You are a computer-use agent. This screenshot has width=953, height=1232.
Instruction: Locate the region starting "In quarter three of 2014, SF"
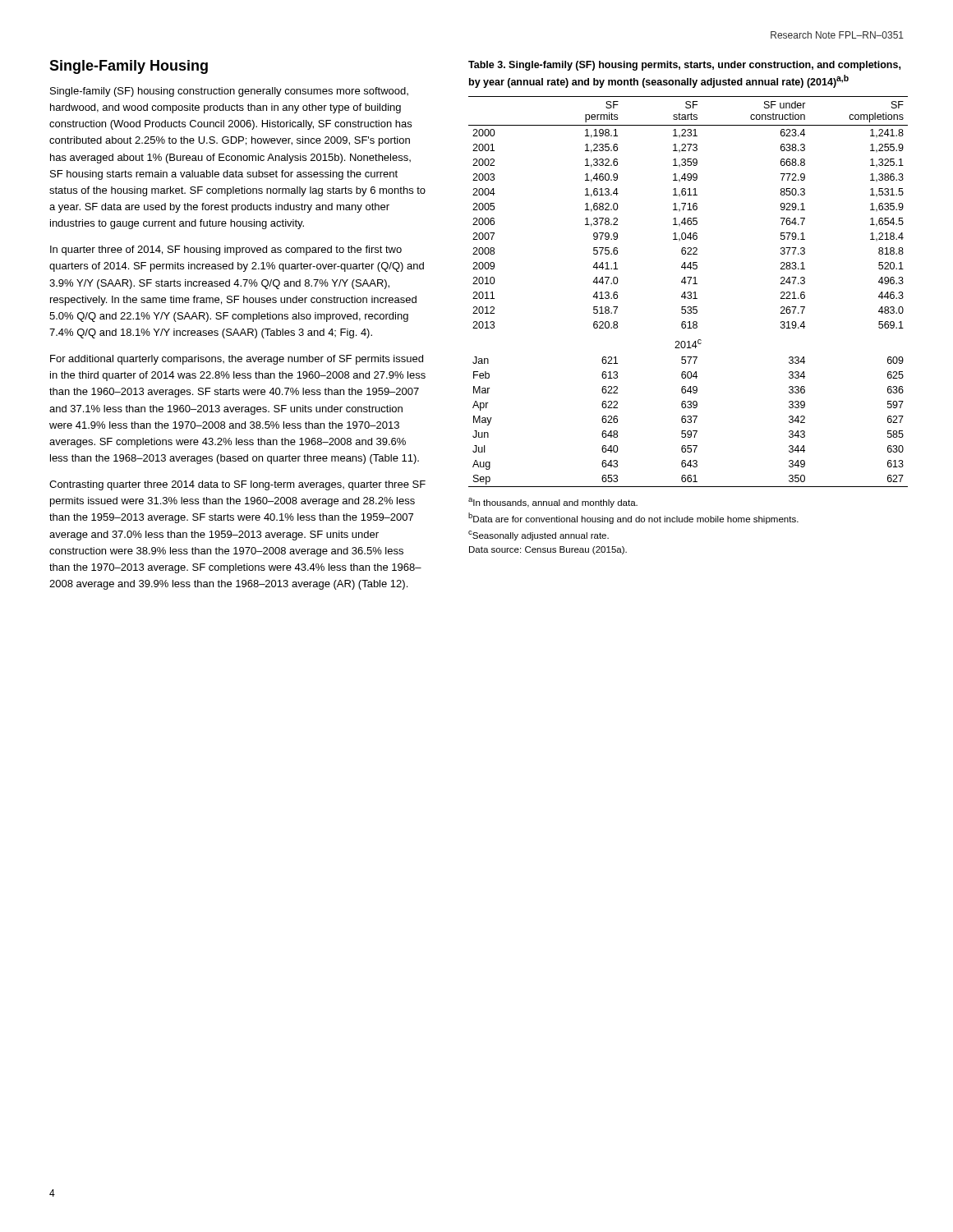(237, 291)
